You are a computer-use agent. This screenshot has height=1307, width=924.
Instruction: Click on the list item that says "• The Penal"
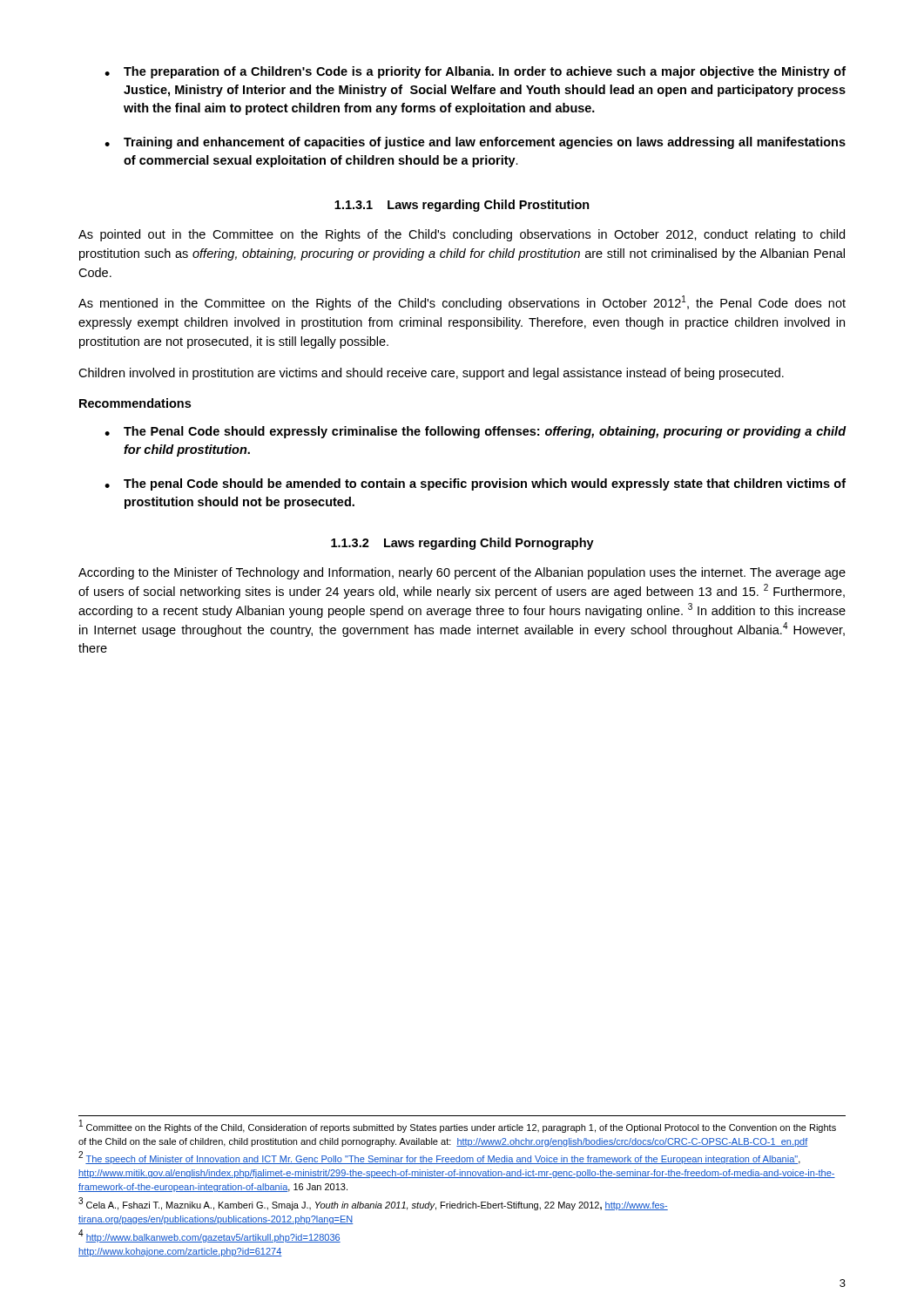(x=475, y=441)
